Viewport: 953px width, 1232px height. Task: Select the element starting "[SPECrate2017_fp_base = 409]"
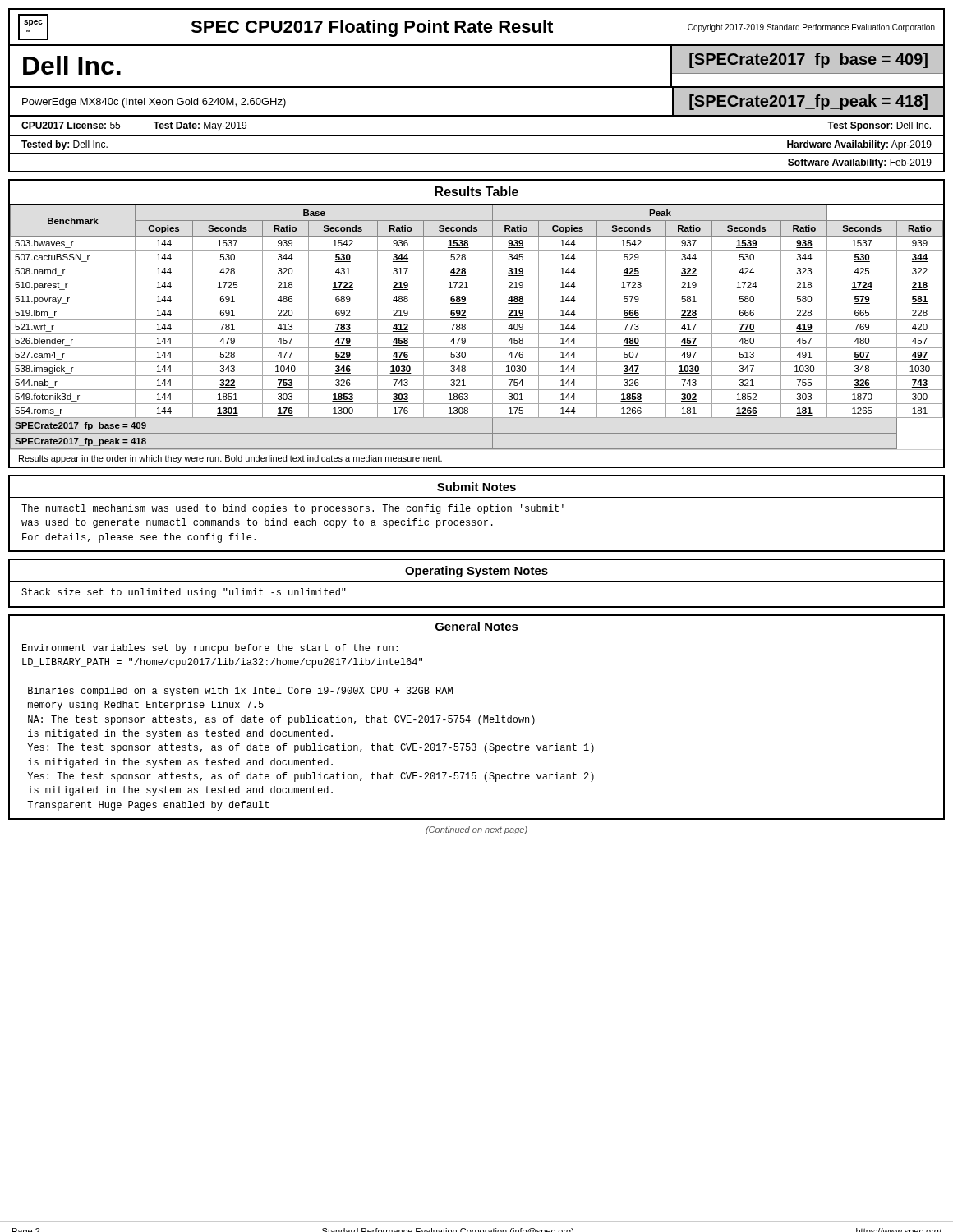[x=808, y=59]
